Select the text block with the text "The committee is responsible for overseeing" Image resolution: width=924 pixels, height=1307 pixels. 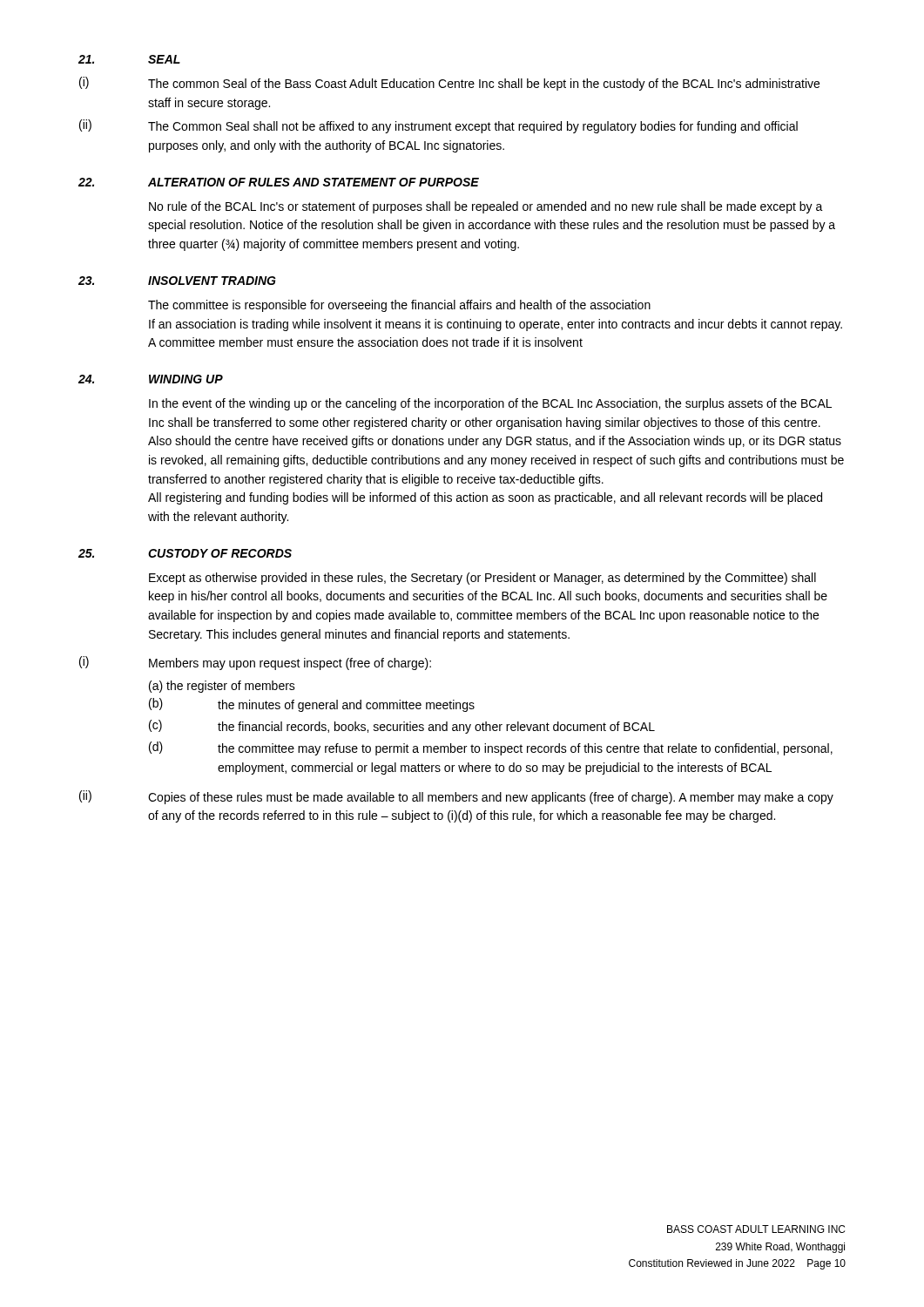pyautogui.click(x=496, y=324)
